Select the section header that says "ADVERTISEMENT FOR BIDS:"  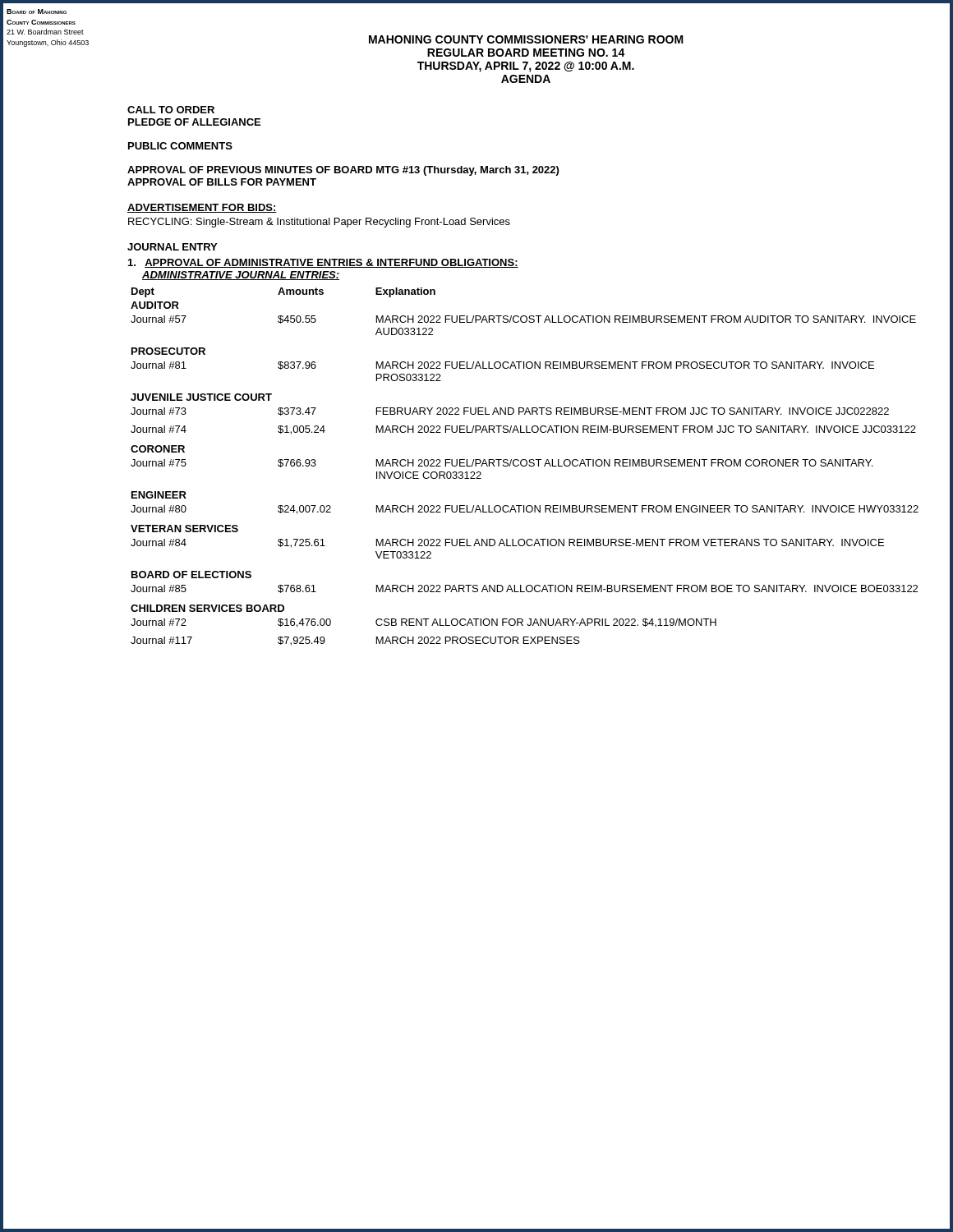point(202,207)
